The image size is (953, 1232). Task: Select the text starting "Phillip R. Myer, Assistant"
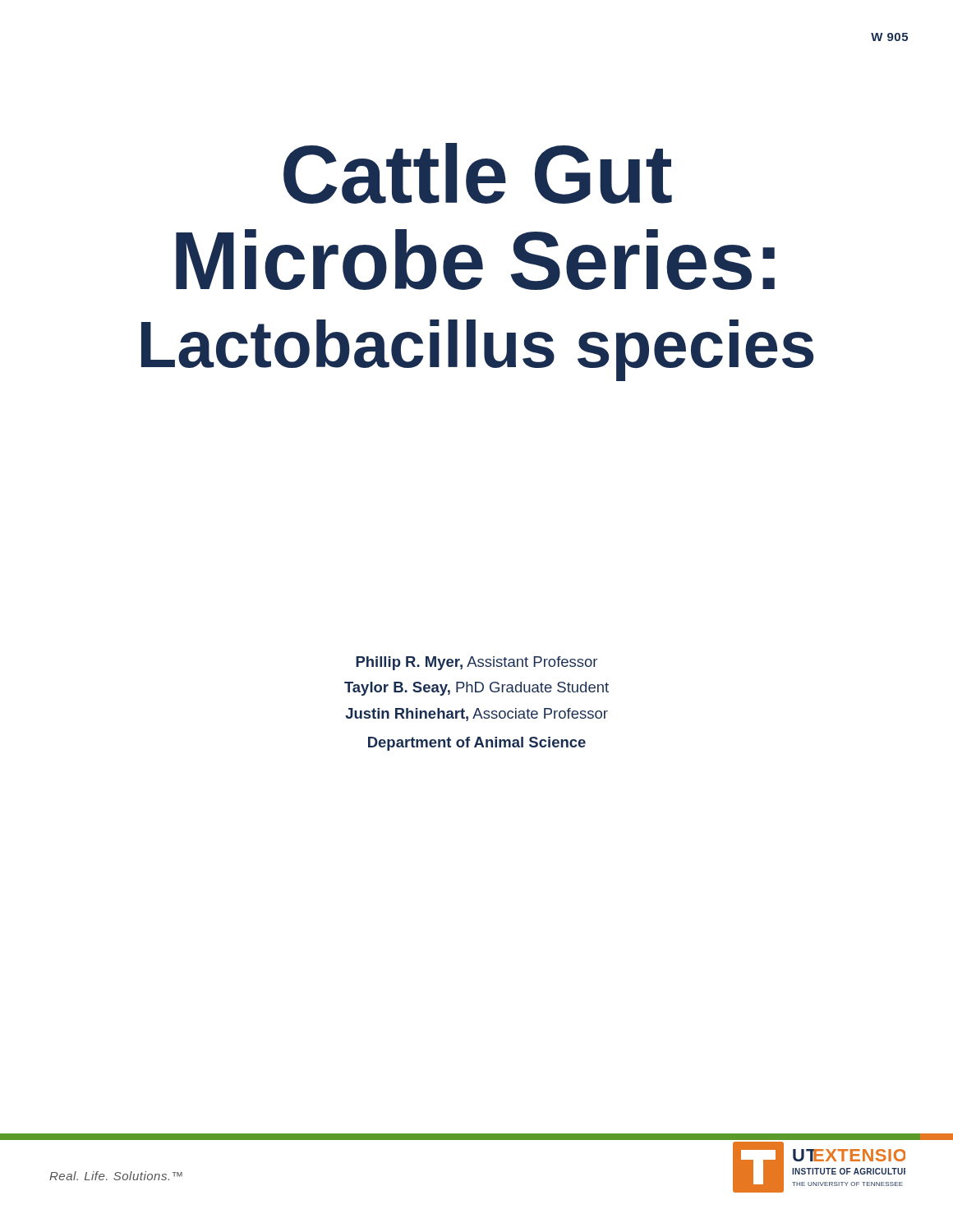click(476, 702)
